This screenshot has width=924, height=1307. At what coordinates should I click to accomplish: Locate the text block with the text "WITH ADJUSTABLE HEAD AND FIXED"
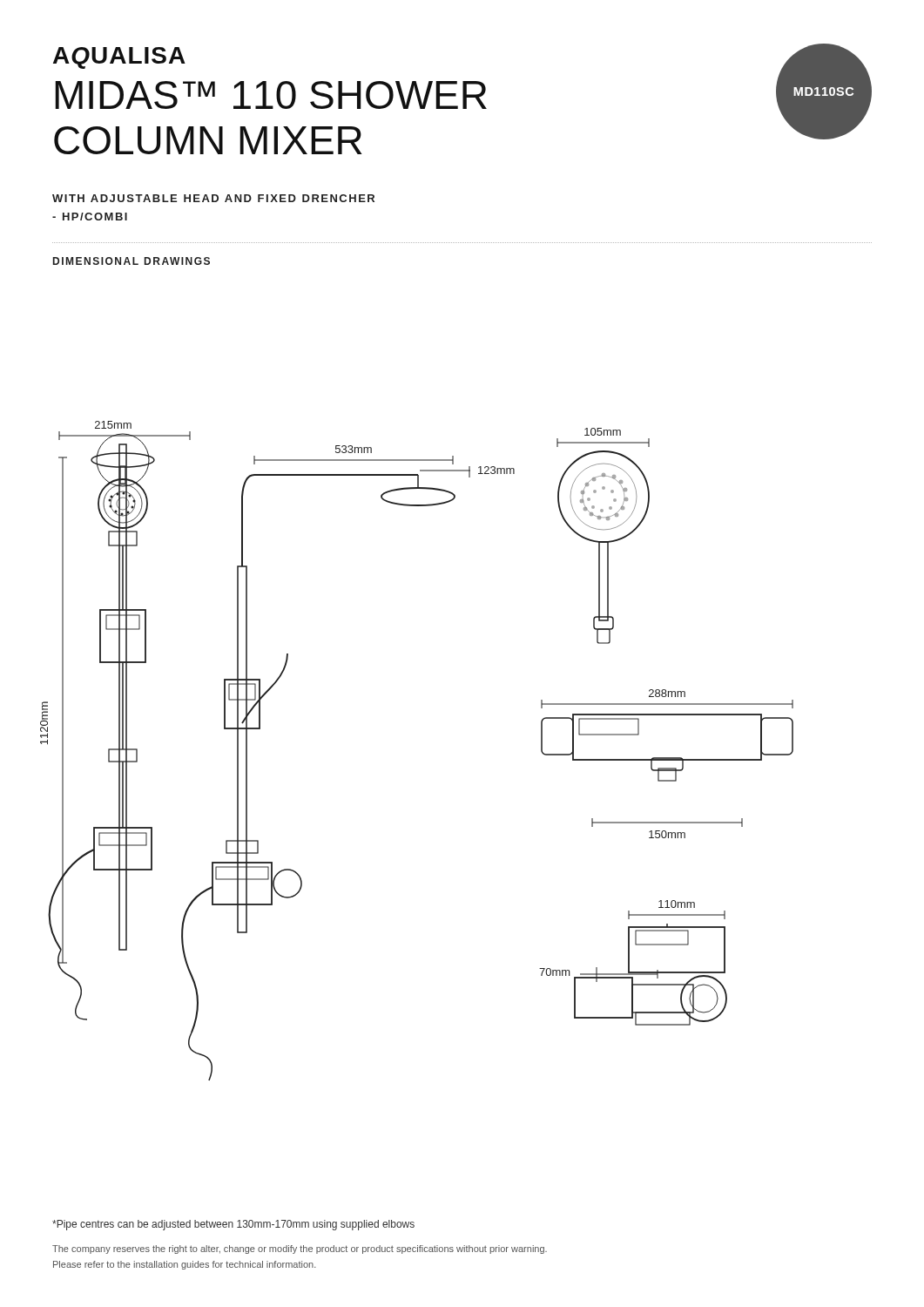[214, 207]
